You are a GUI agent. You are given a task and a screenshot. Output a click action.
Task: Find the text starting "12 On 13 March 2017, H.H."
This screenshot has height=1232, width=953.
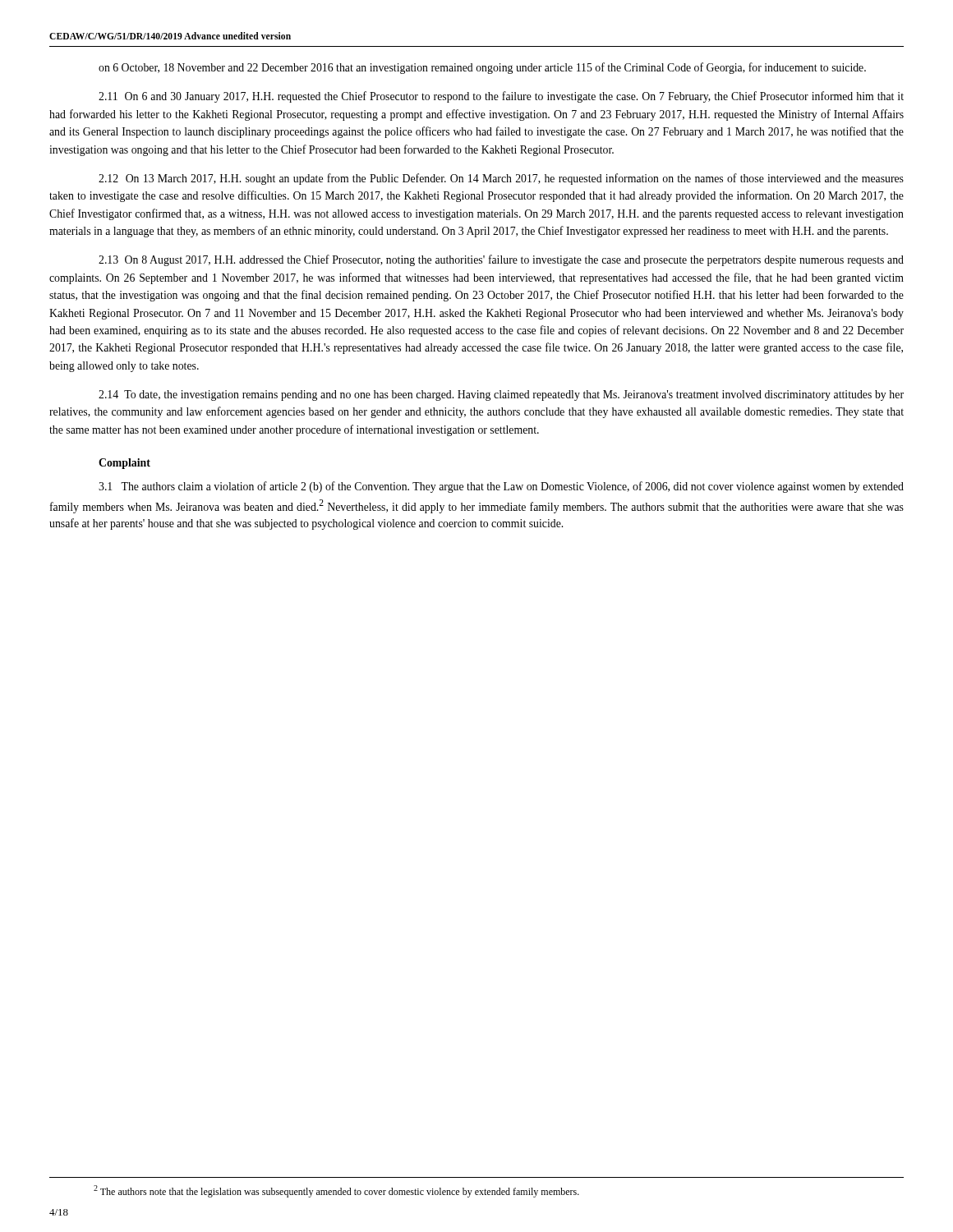tap(476, 205)
